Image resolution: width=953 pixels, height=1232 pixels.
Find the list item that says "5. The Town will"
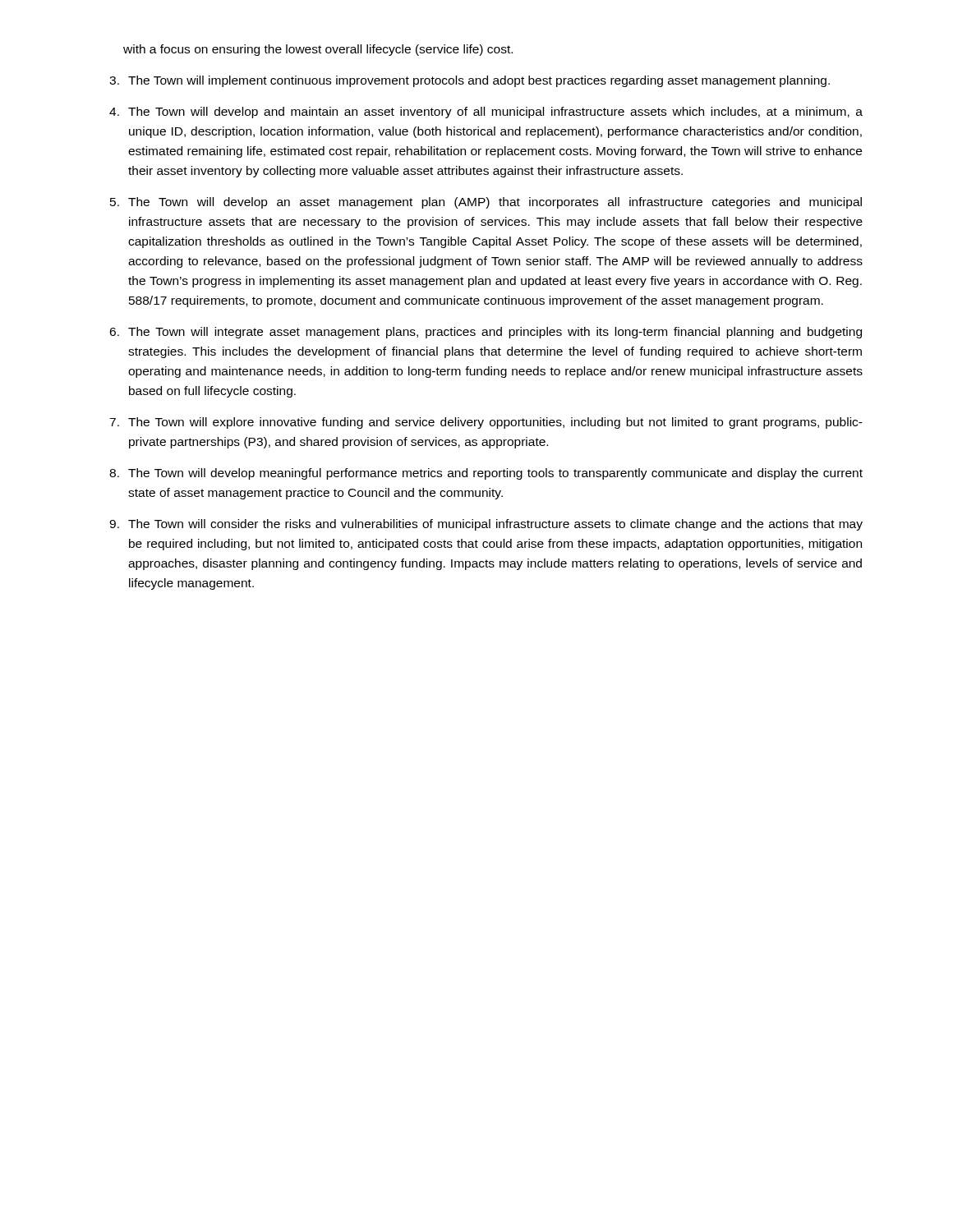(x=476, y=251)
